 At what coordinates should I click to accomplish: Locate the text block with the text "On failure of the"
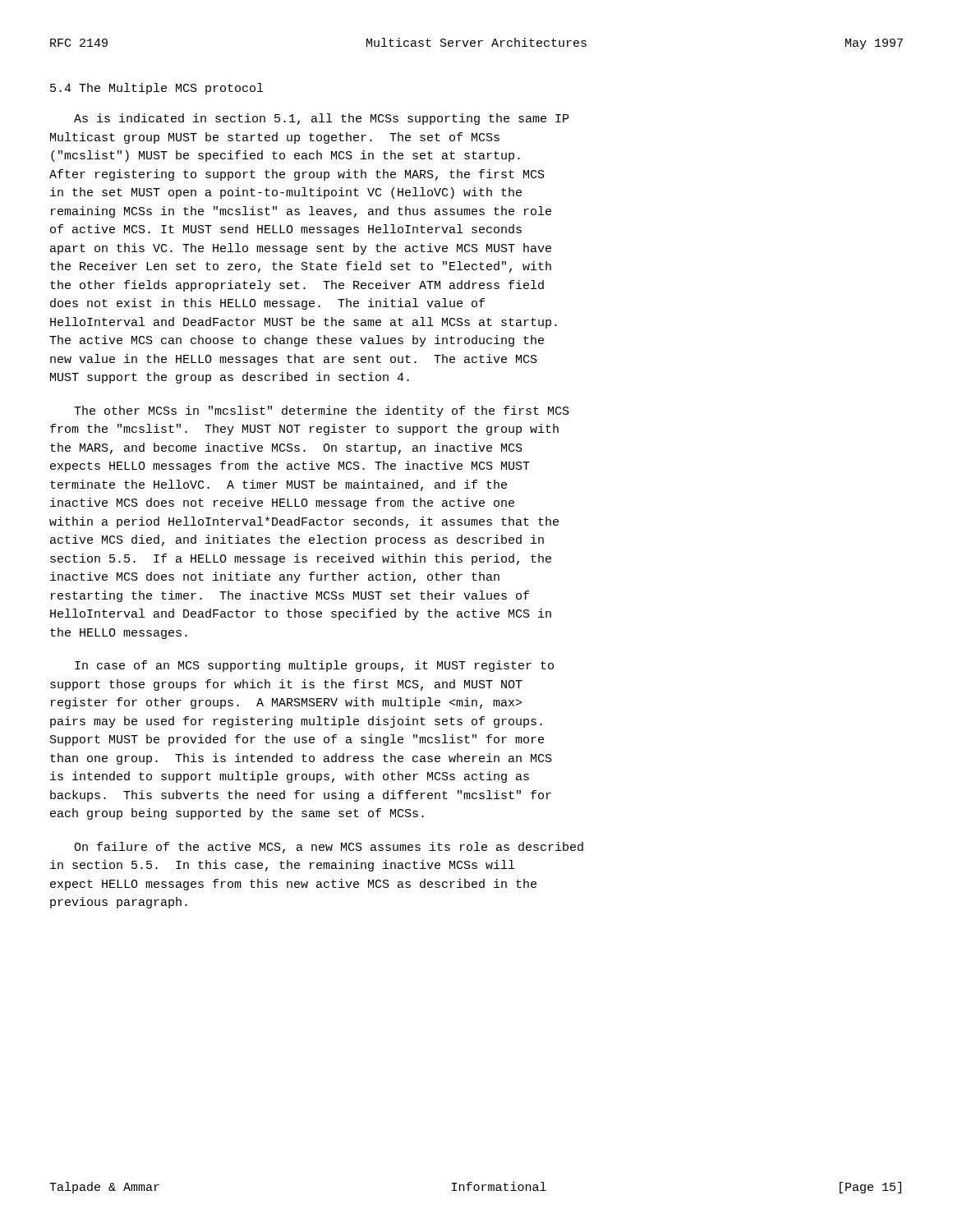(317, 875)
